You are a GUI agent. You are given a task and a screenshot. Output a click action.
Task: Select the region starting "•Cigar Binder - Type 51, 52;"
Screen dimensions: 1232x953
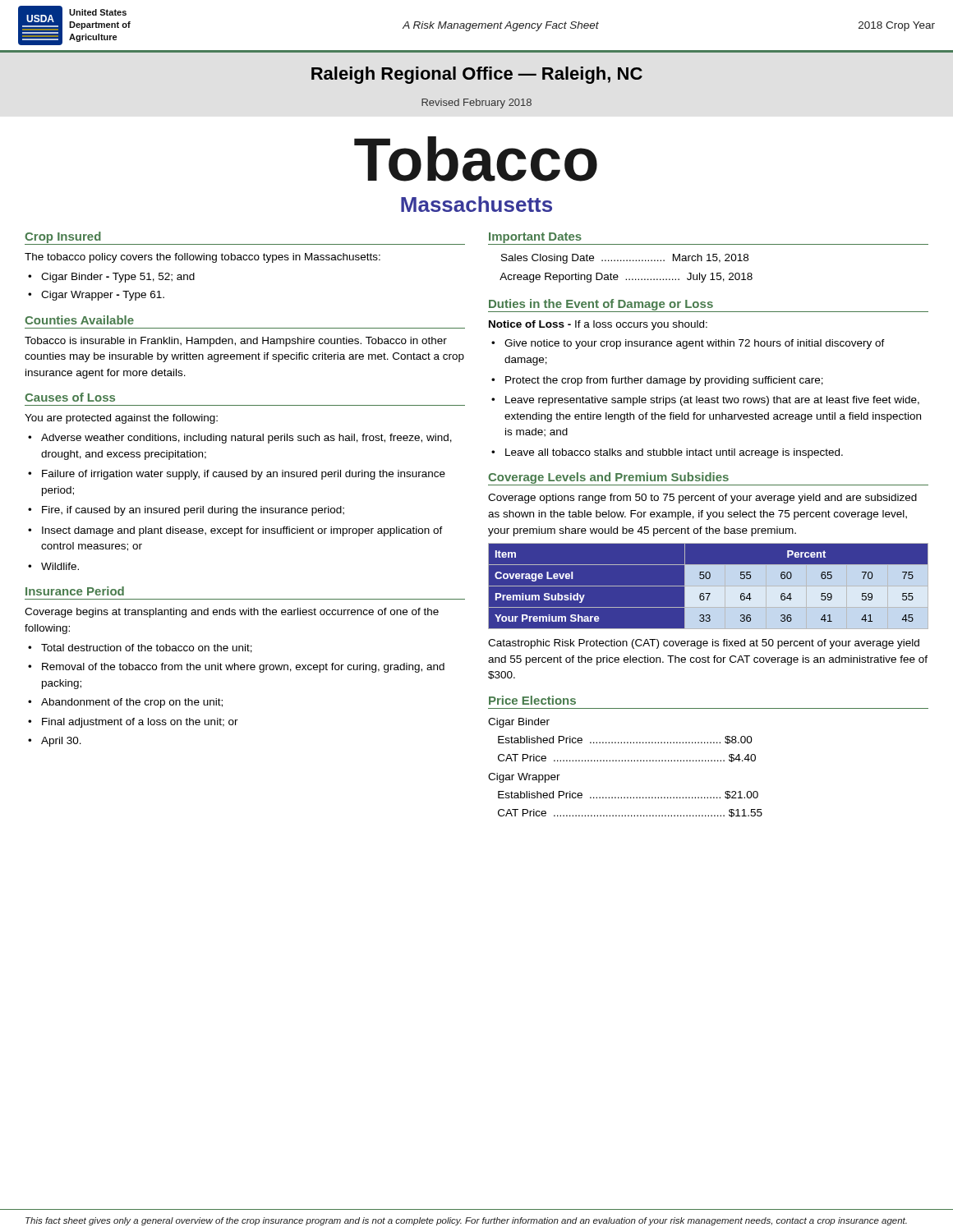pyautogui.click(x=111, y=276)
